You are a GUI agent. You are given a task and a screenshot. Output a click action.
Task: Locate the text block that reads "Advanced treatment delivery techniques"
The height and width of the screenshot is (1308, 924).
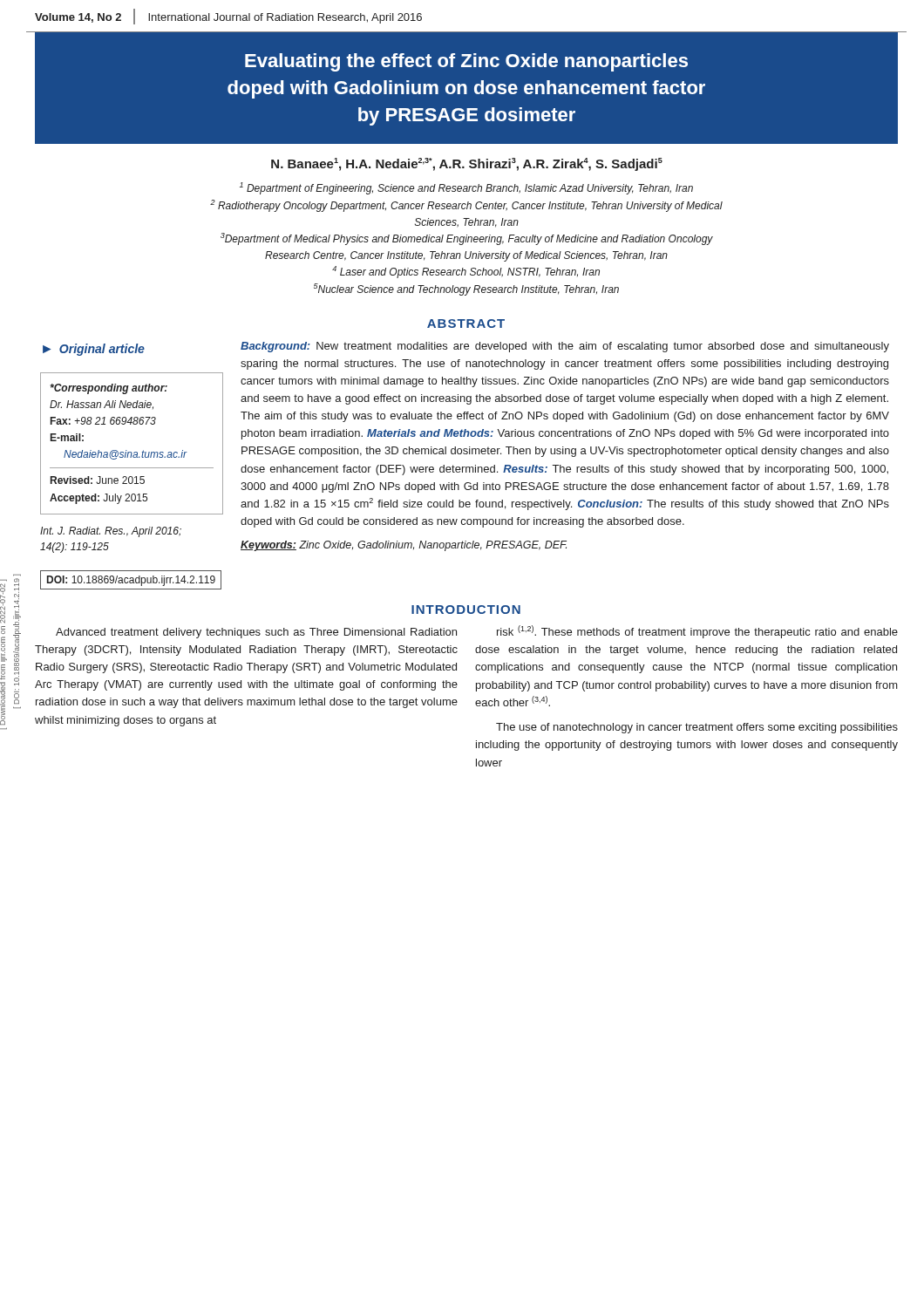click(246, 676)
